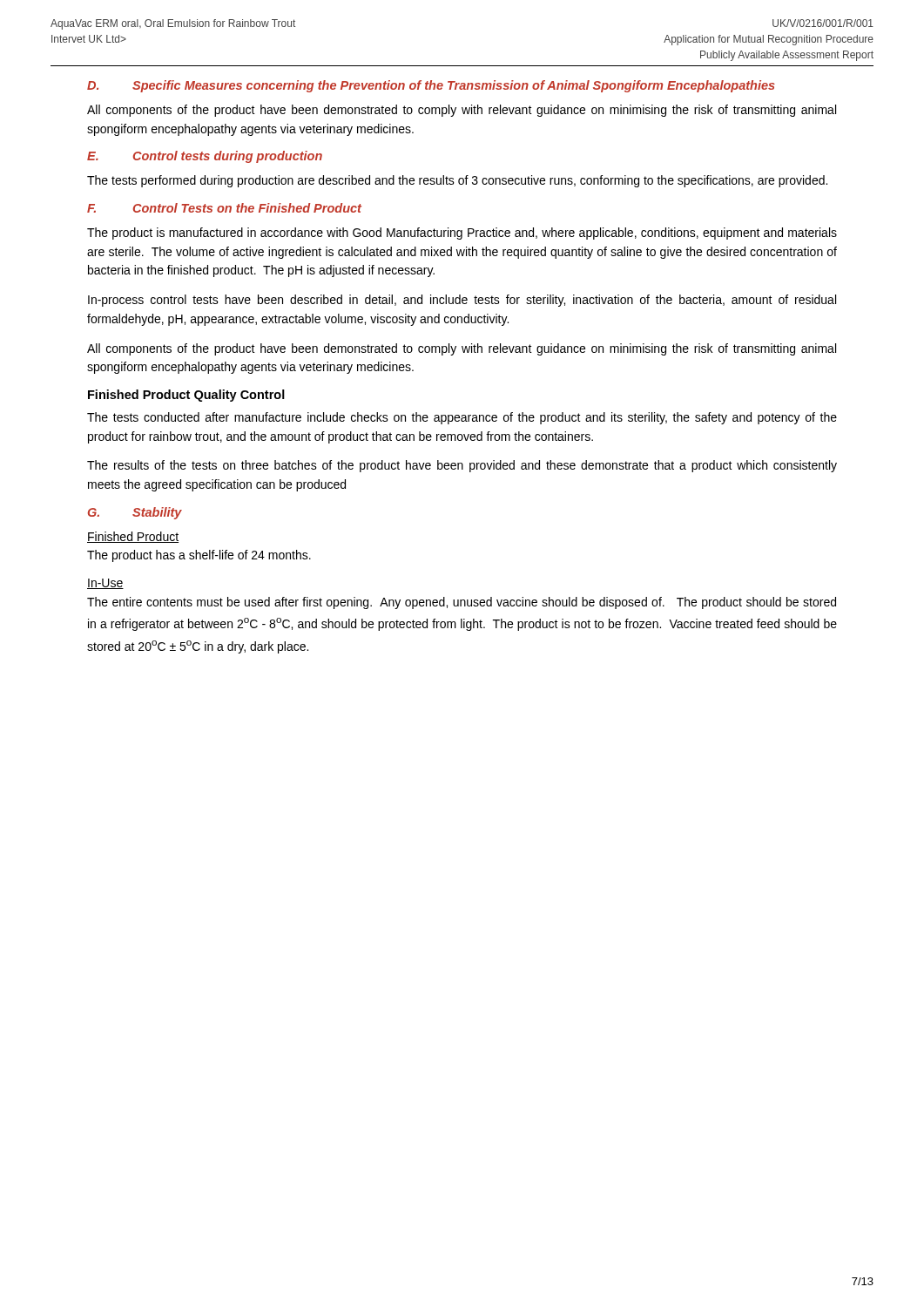Navigate to the passage starting "The product is manufactured in"
Image resolution: width=924 pixels, height=1307 pixels.
[x=462, y=252]
